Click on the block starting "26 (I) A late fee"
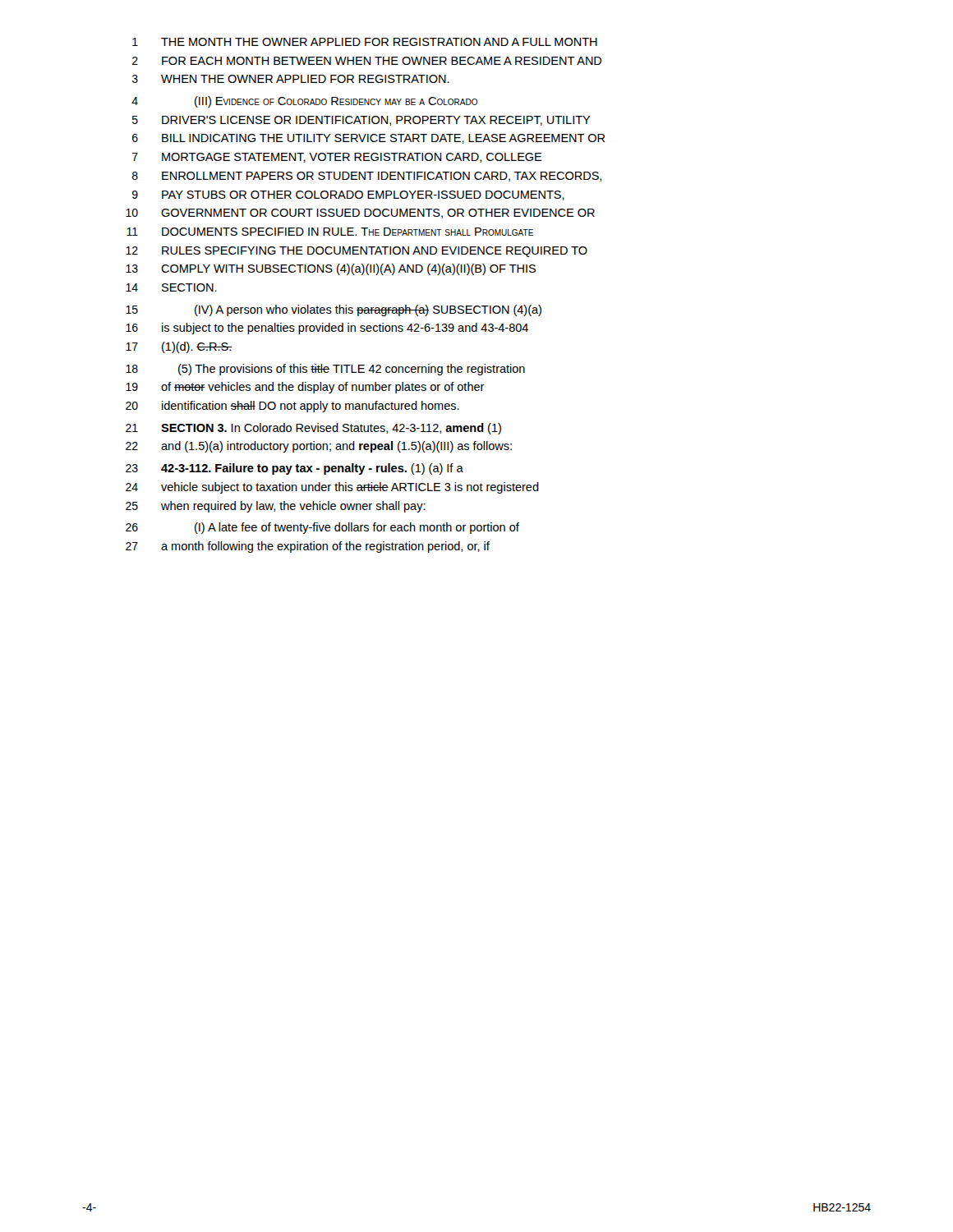 click(489, 528)
